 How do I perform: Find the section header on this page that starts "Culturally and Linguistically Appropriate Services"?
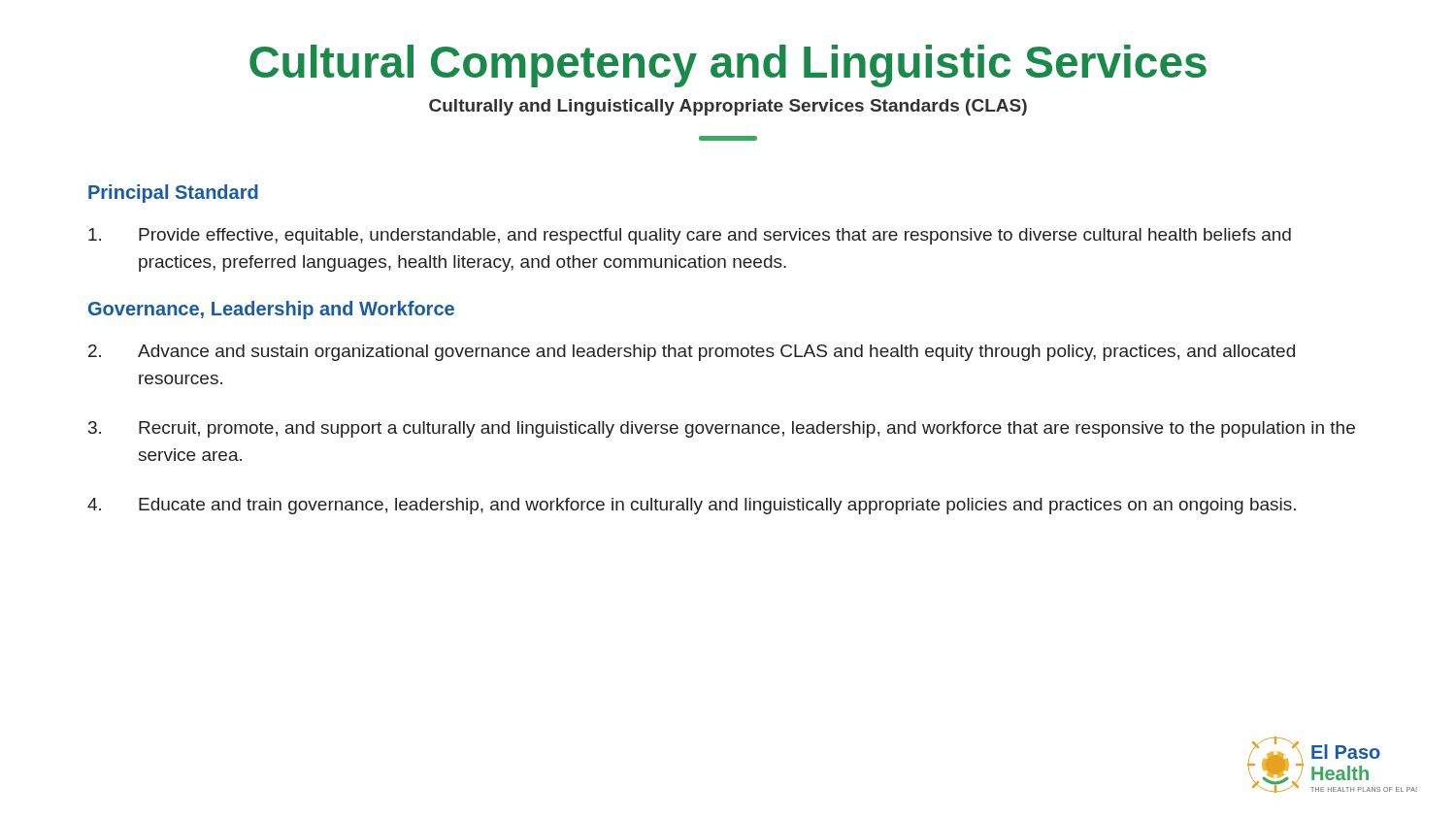pyautogui.click(x=728, y=105)
